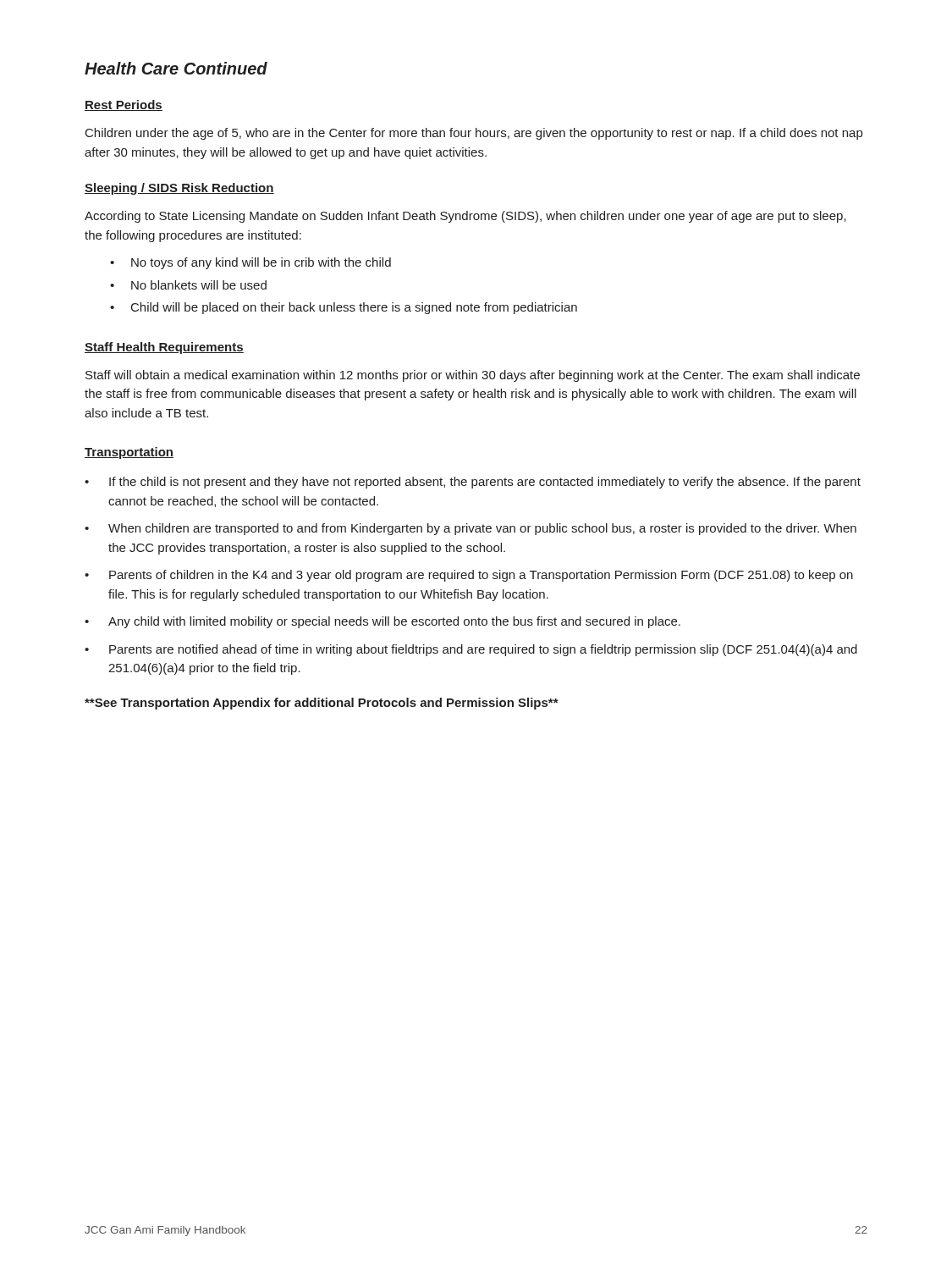Click where it says "Rest Periods"
The height and width of the screenshot is (1270, 952).
[x=123, y=105]
